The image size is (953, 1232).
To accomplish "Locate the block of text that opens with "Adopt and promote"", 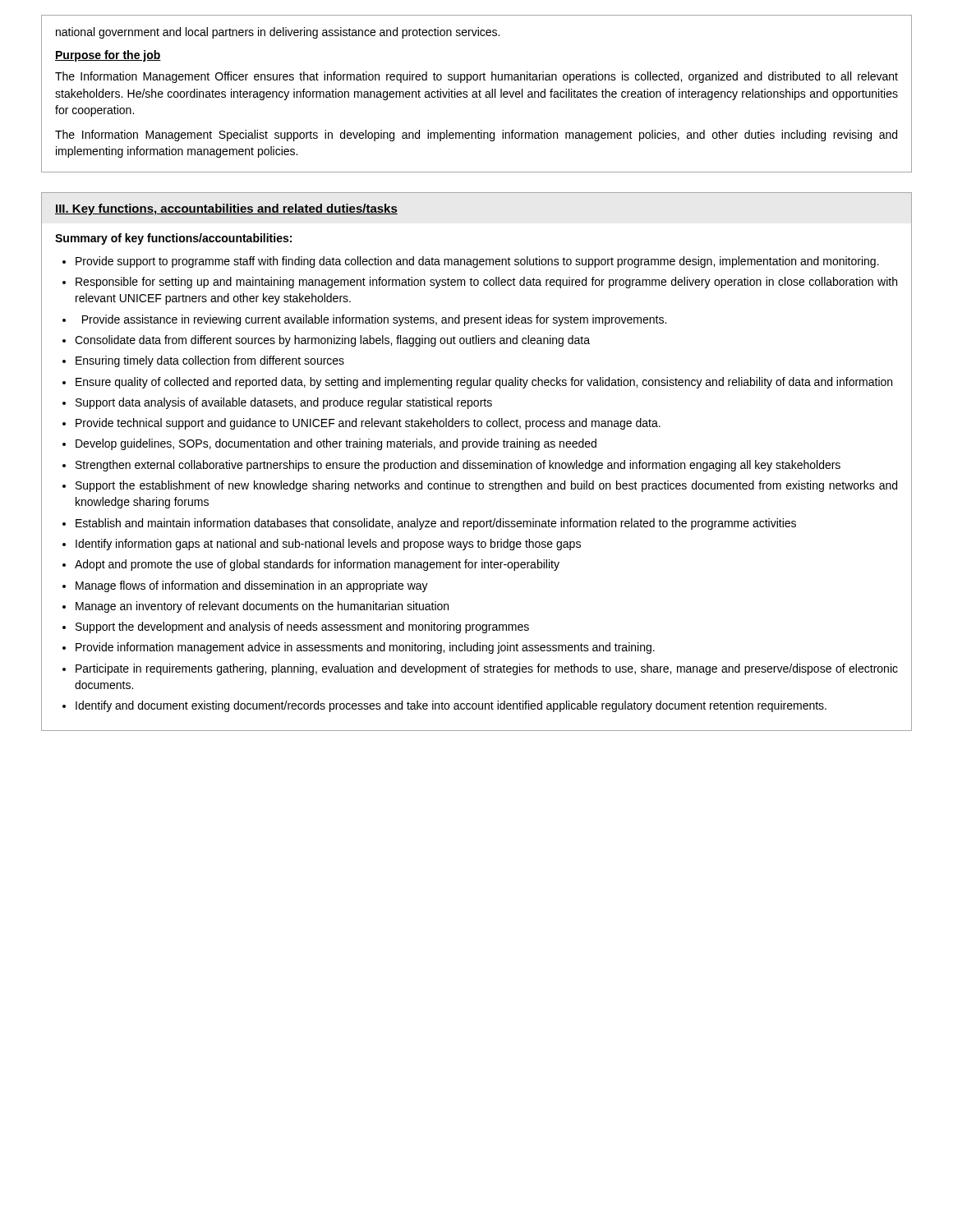I will click(x=317, y=564).
